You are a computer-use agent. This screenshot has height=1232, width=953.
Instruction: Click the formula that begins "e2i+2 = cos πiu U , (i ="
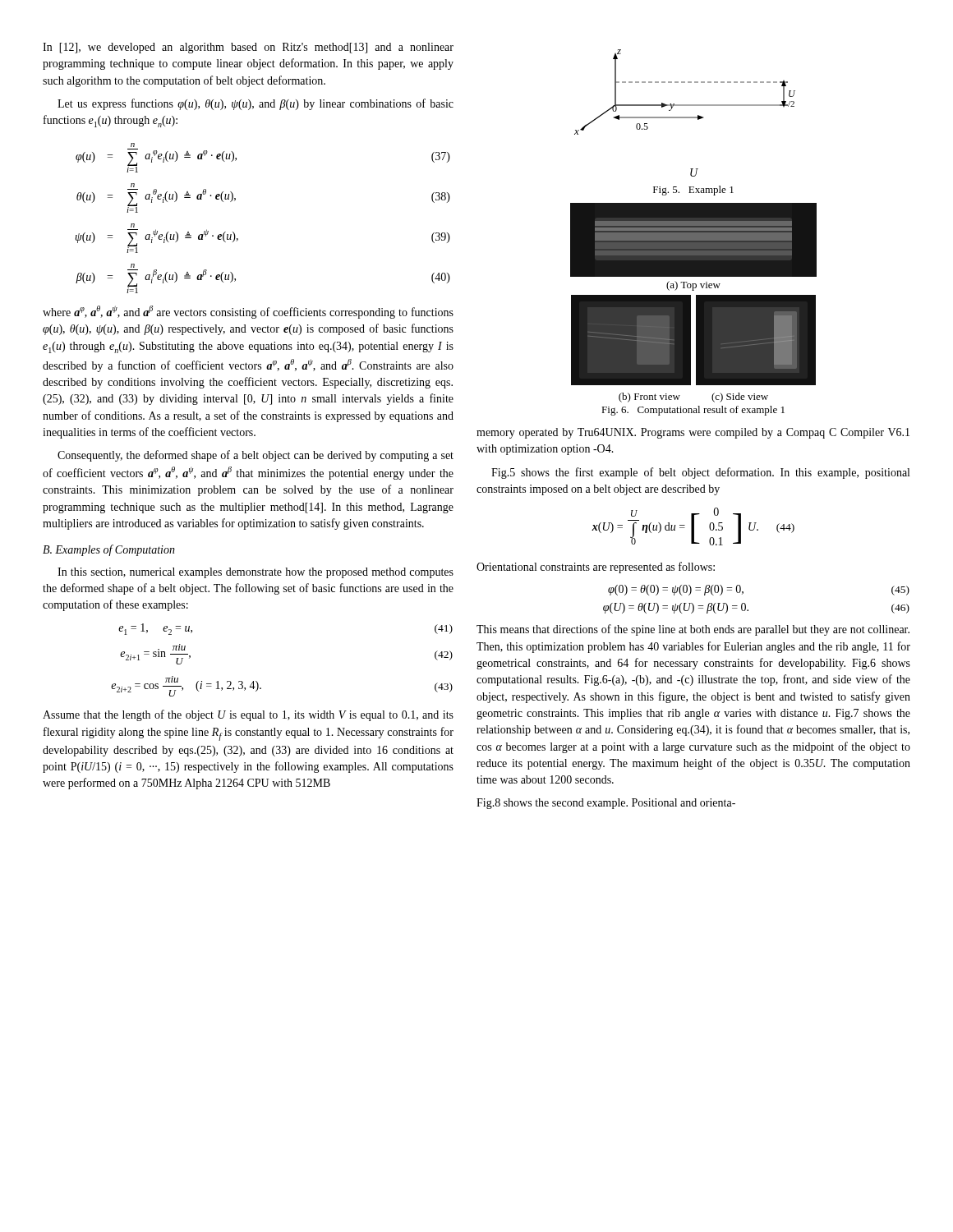(x=248, y=686)
